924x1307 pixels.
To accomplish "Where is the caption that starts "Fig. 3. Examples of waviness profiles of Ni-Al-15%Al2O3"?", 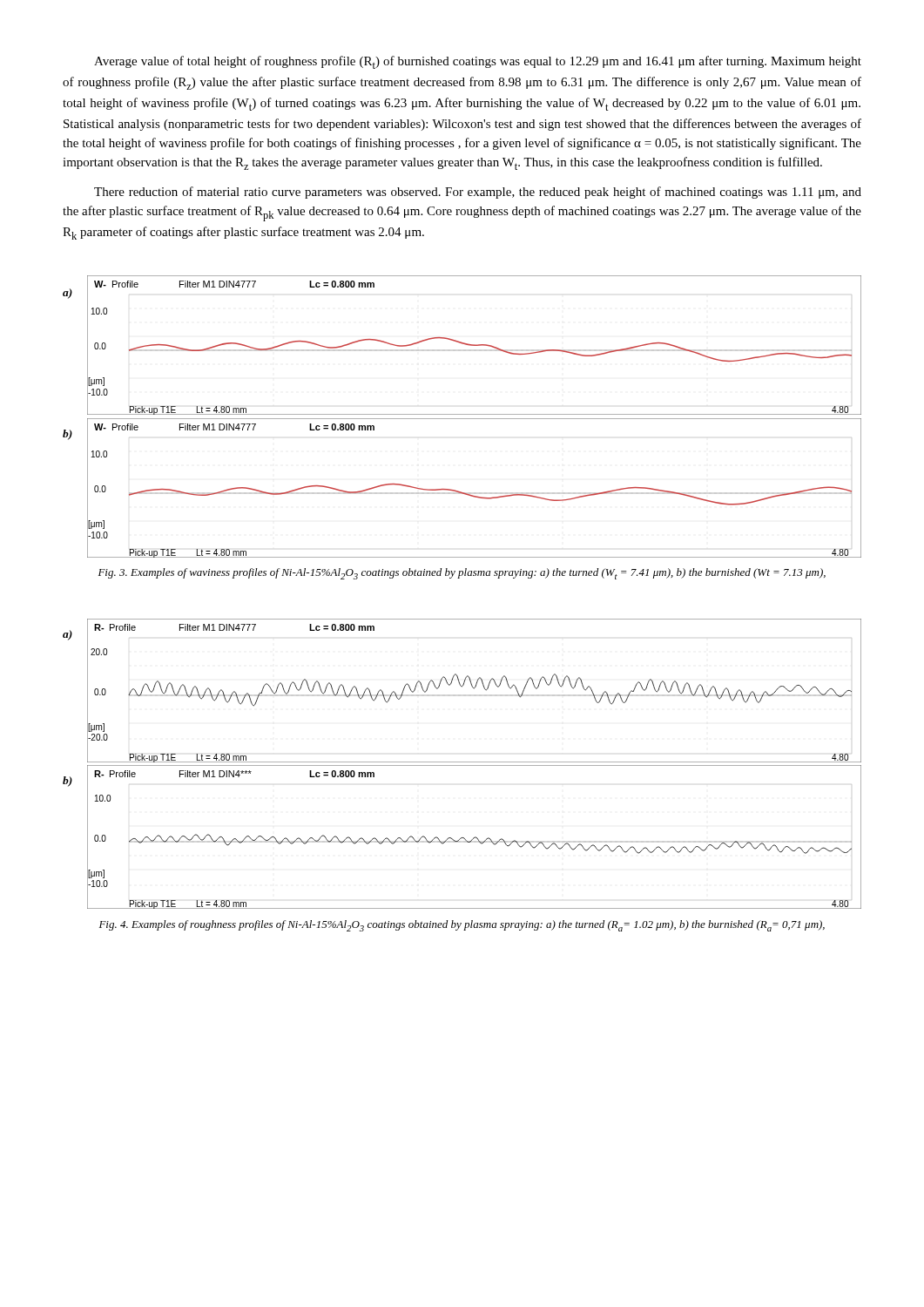I will [462, 573].
